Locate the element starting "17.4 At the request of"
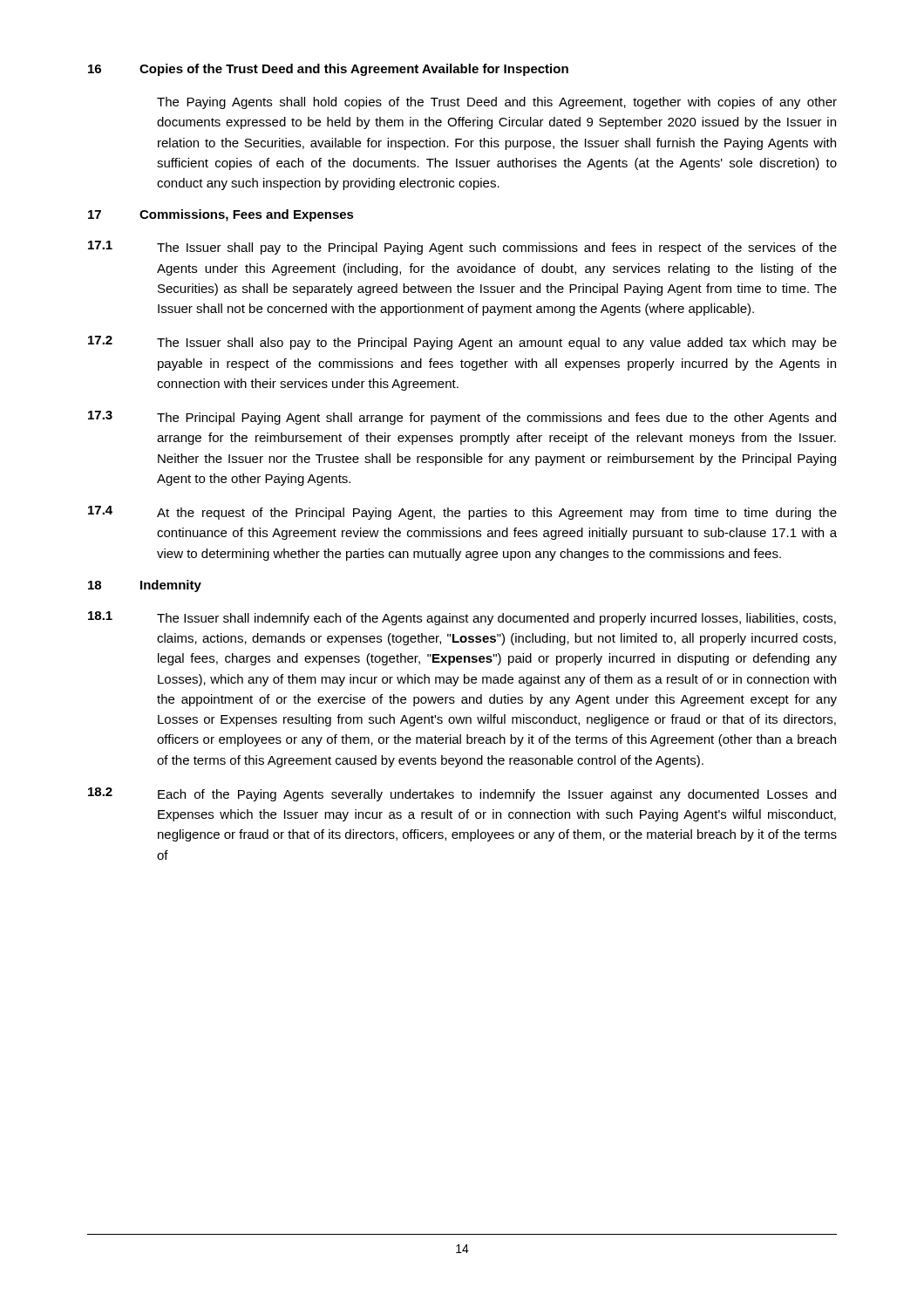 [x=462, y=533]
